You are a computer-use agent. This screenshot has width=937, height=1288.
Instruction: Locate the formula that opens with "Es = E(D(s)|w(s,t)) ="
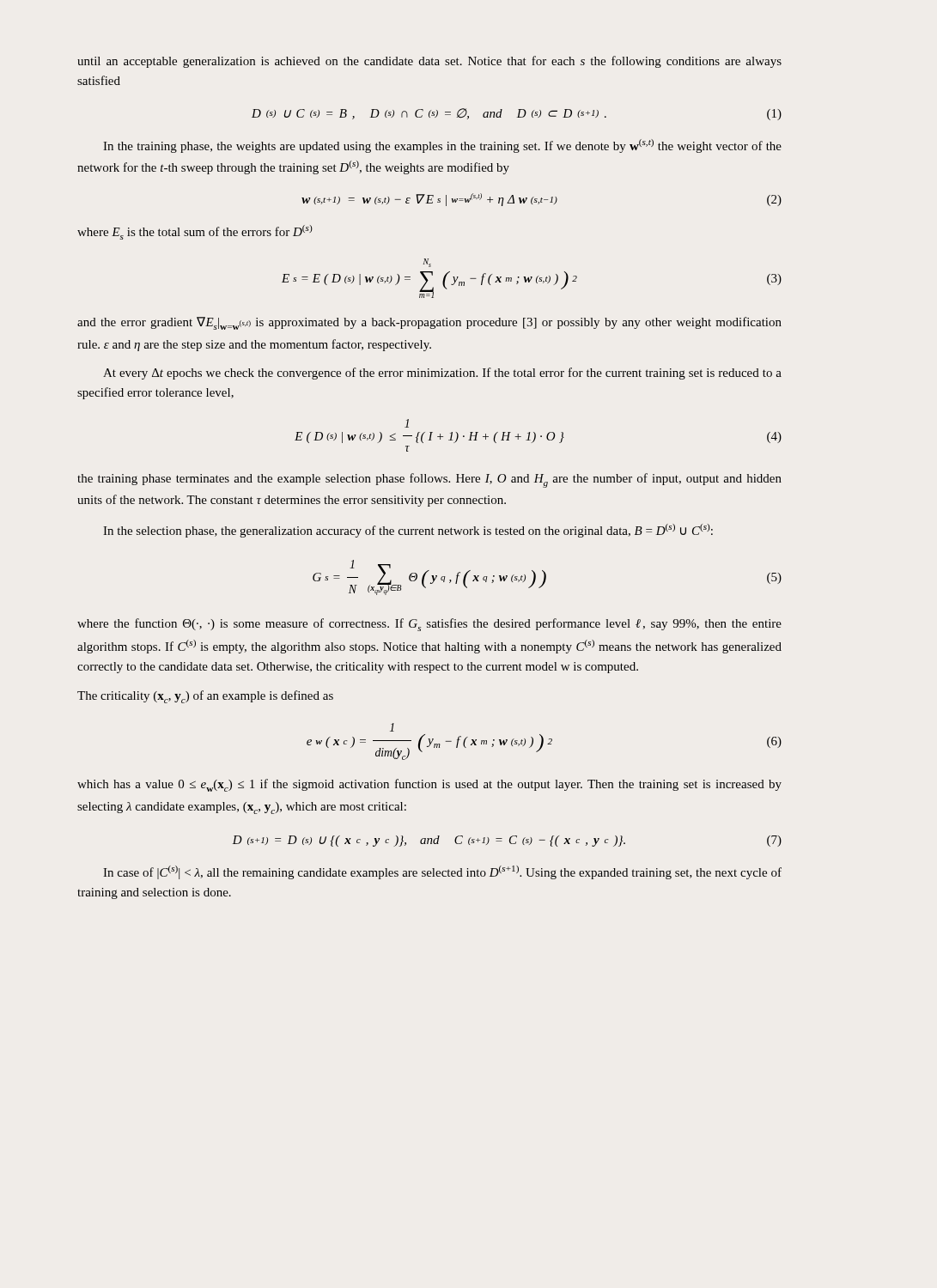[429, 279]
